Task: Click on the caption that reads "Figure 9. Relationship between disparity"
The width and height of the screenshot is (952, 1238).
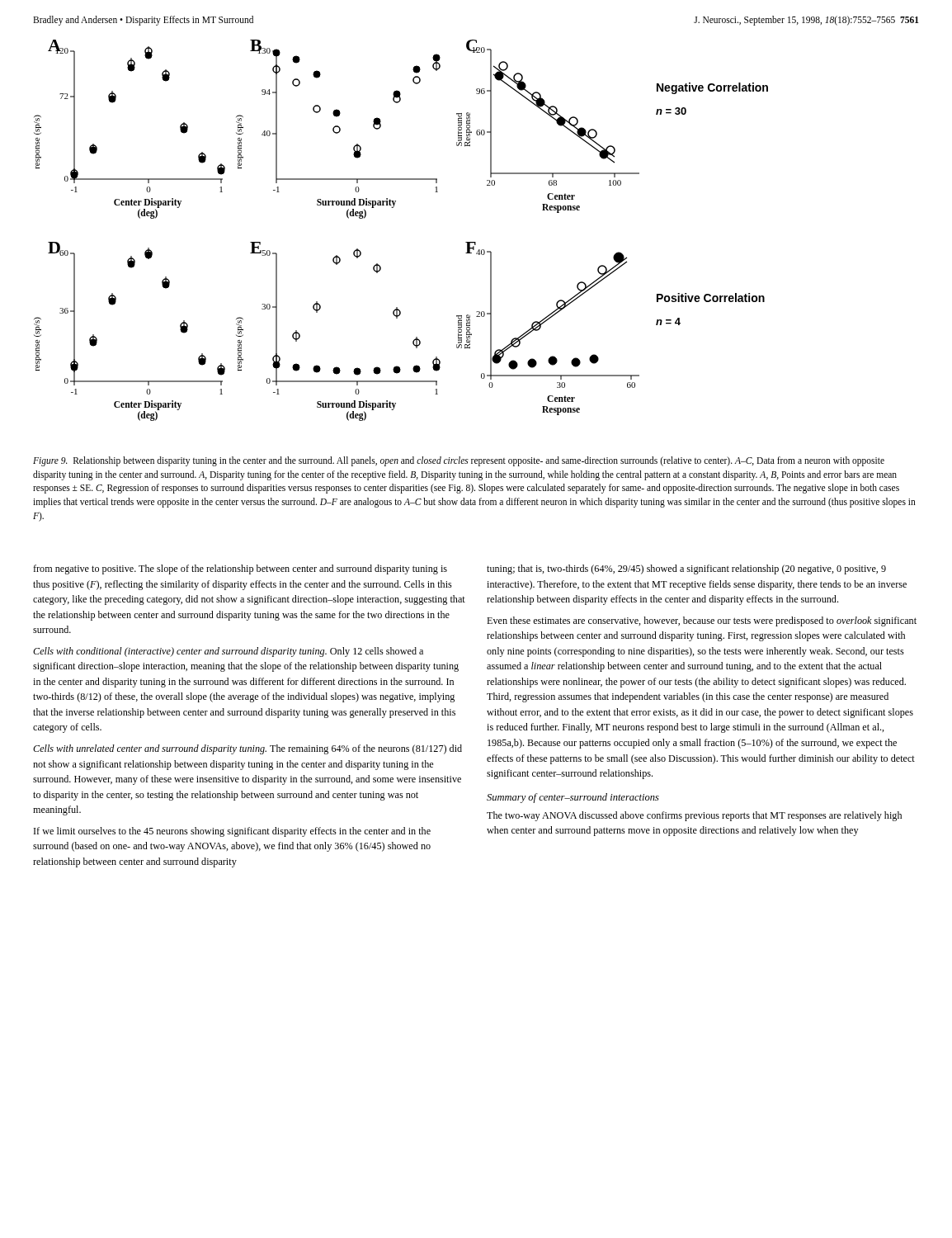Action: [x=474, y=488]
